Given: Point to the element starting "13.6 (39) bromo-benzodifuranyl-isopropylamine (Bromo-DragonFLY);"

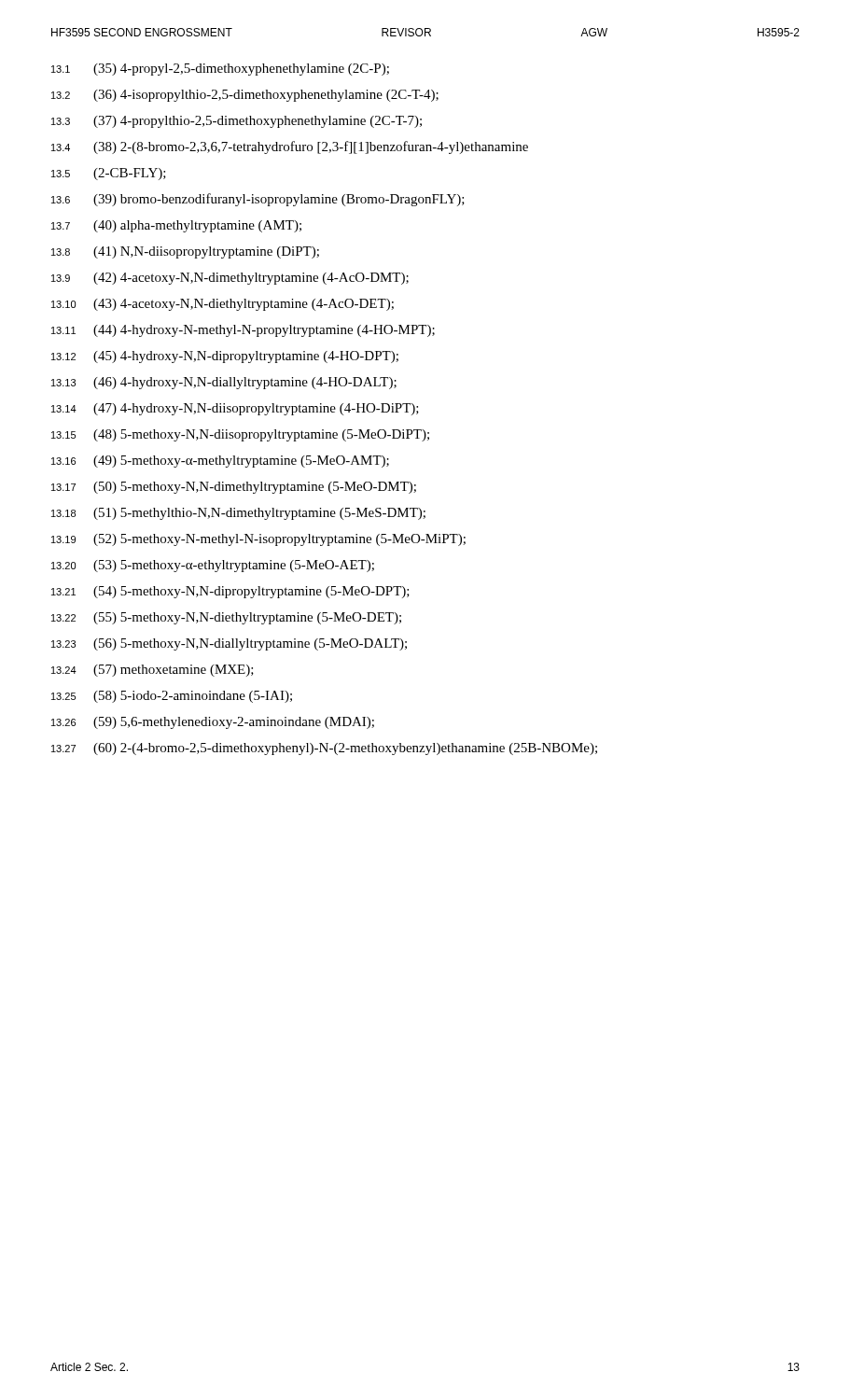Looking at the screenshot, I should tap(425, 199).
